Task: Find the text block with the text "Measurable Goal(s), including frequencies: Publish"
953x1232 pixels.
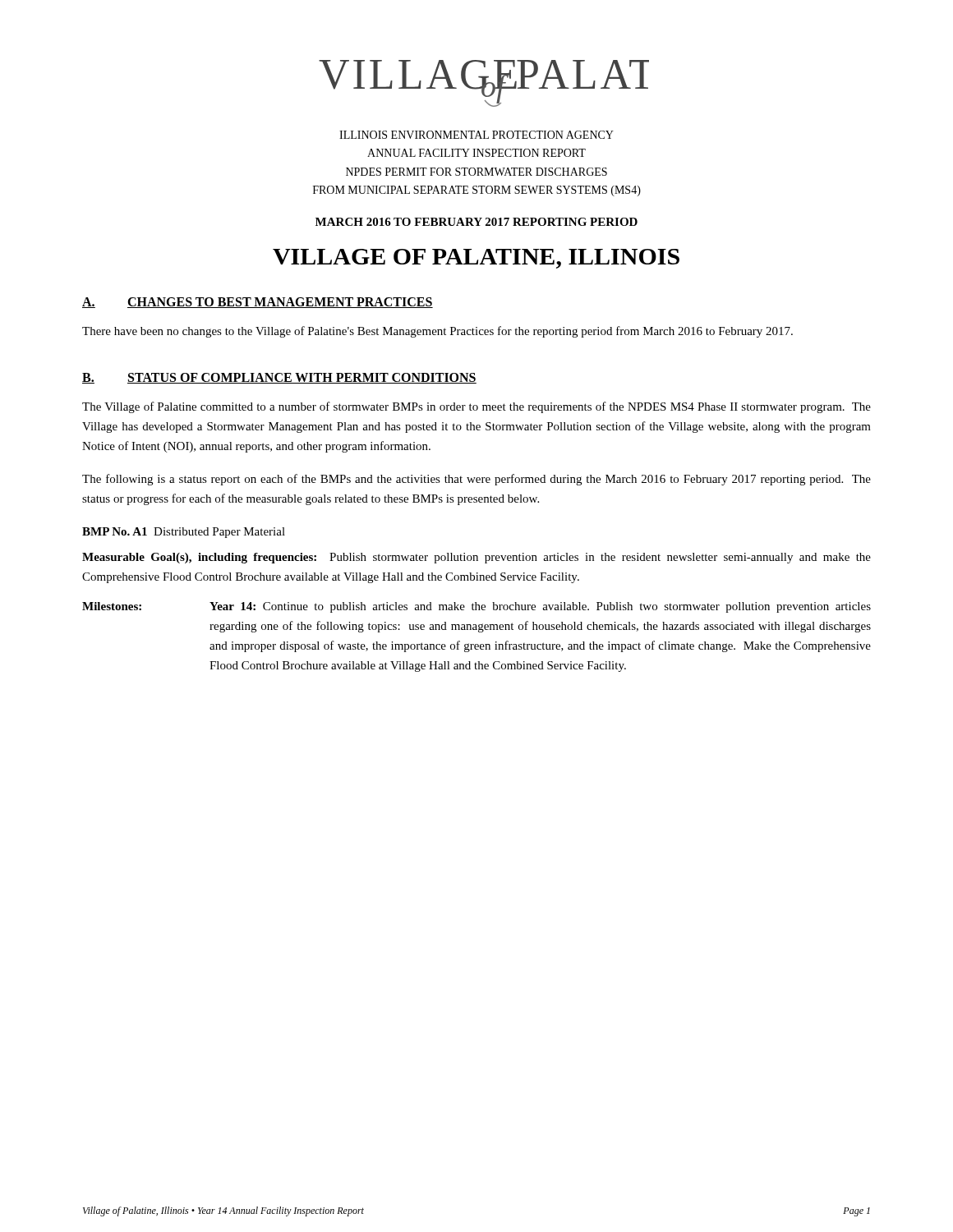Action: (x=476, y=566)
